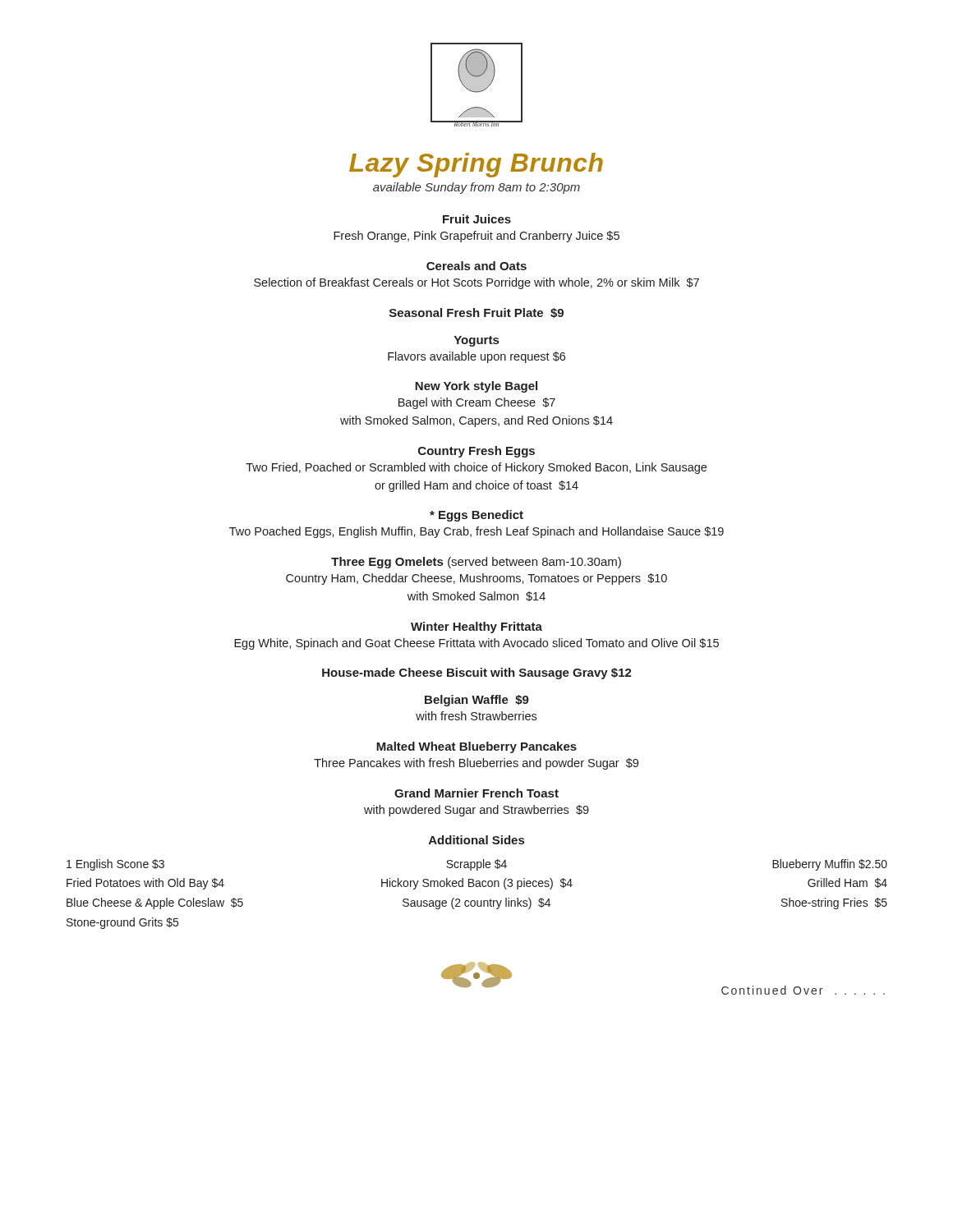
Task: Click on the block starting "Sausage (2 country links) $4"
Action: [476, 903]
